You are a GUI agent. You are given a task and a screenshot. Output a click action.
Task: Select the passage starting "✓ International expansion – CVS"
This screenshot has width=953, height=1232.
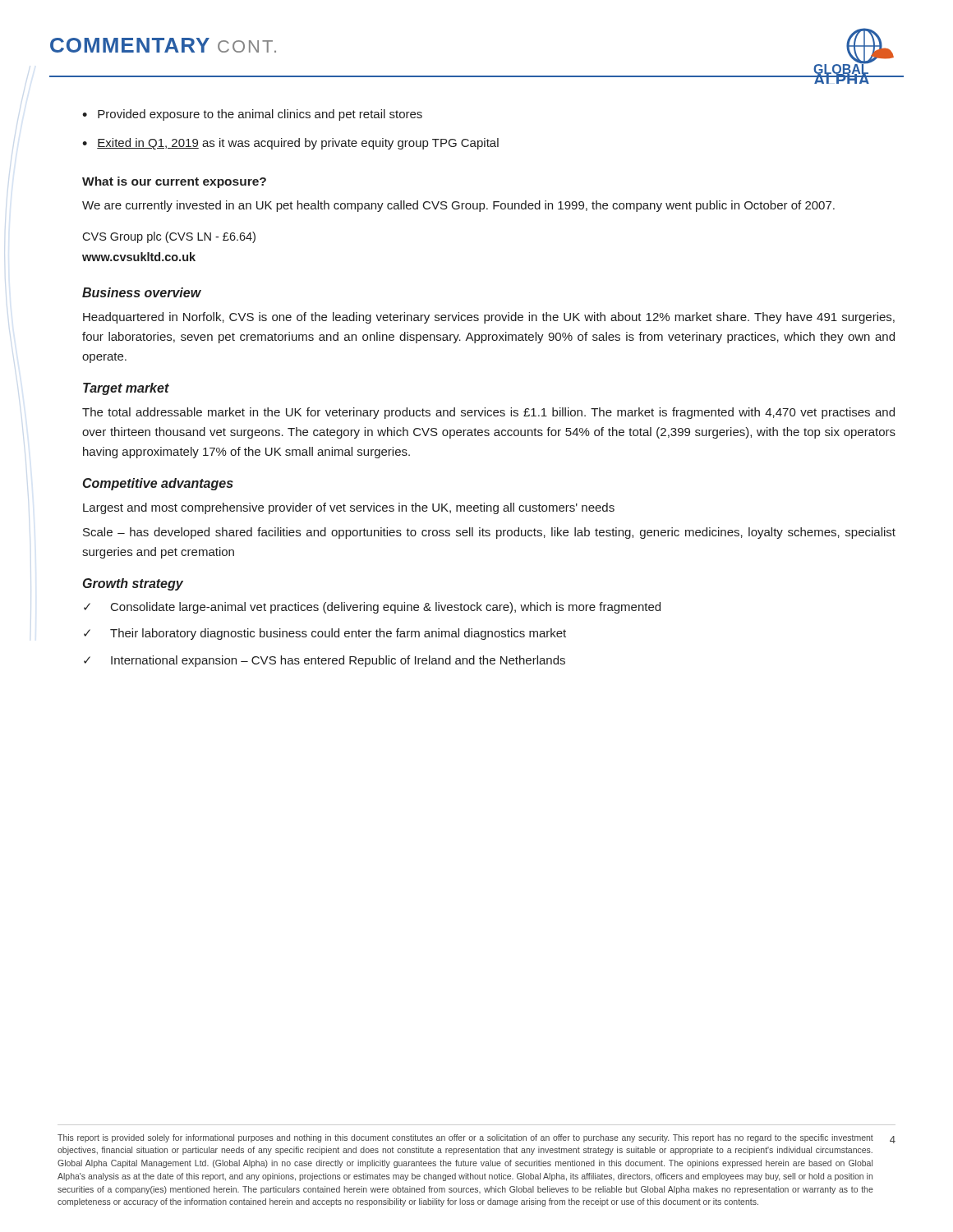tap(324, 660)
